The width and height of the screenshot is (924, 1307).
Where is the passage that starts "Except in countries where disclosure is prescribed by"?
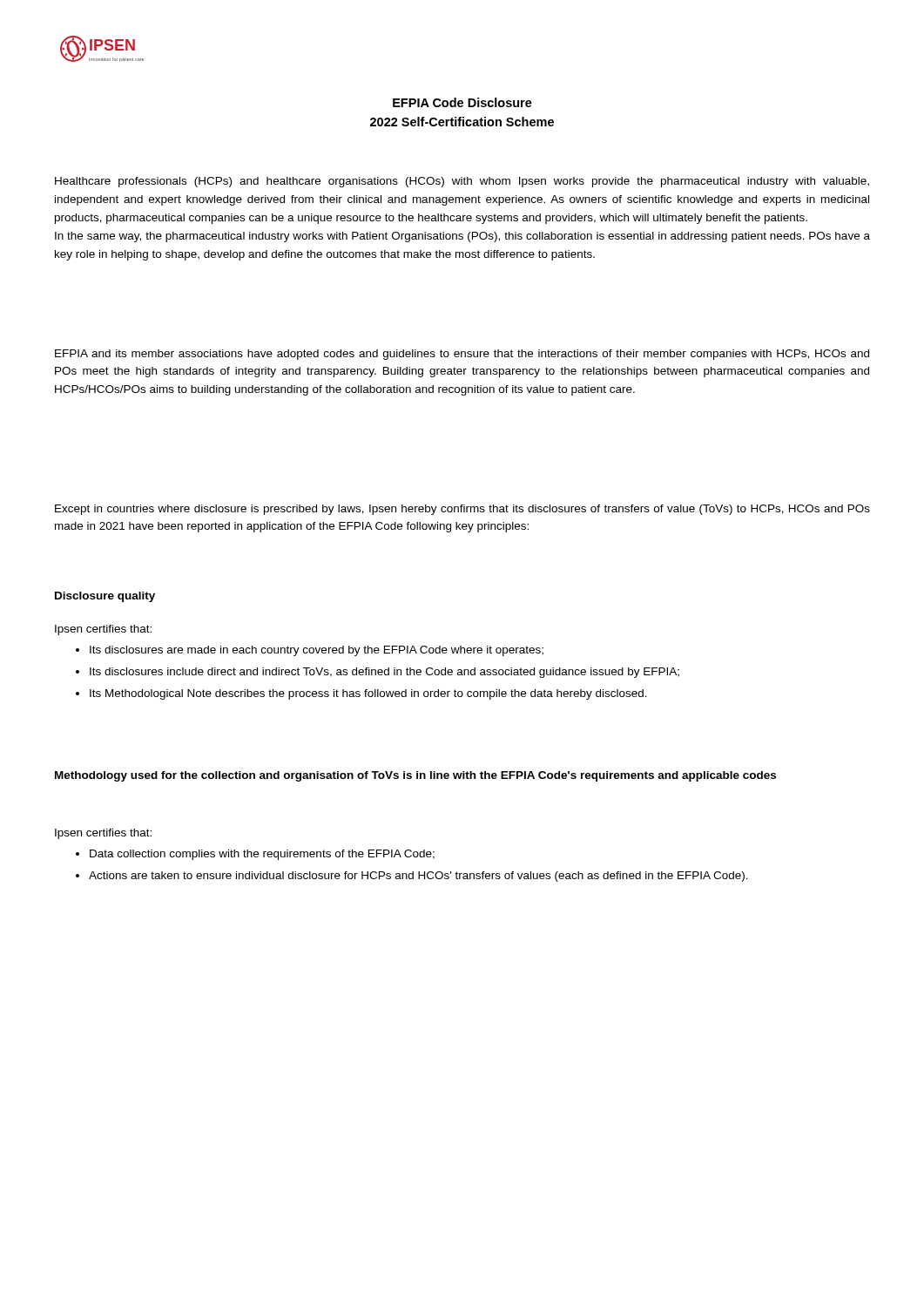click(462, 518)
